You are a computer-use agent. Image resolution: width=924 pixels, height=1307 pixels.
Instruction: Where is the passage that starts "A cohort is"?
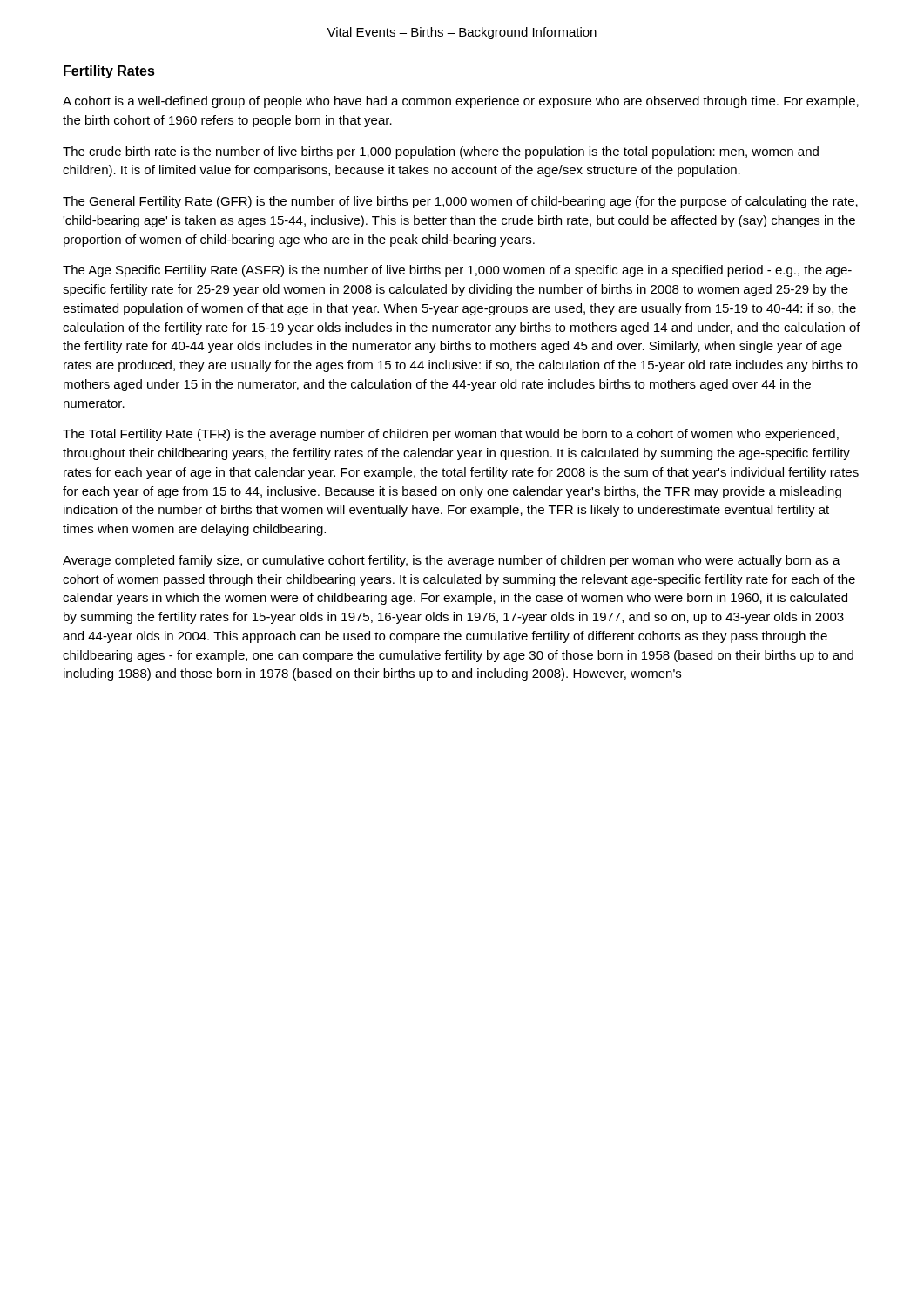coord(461,110)
